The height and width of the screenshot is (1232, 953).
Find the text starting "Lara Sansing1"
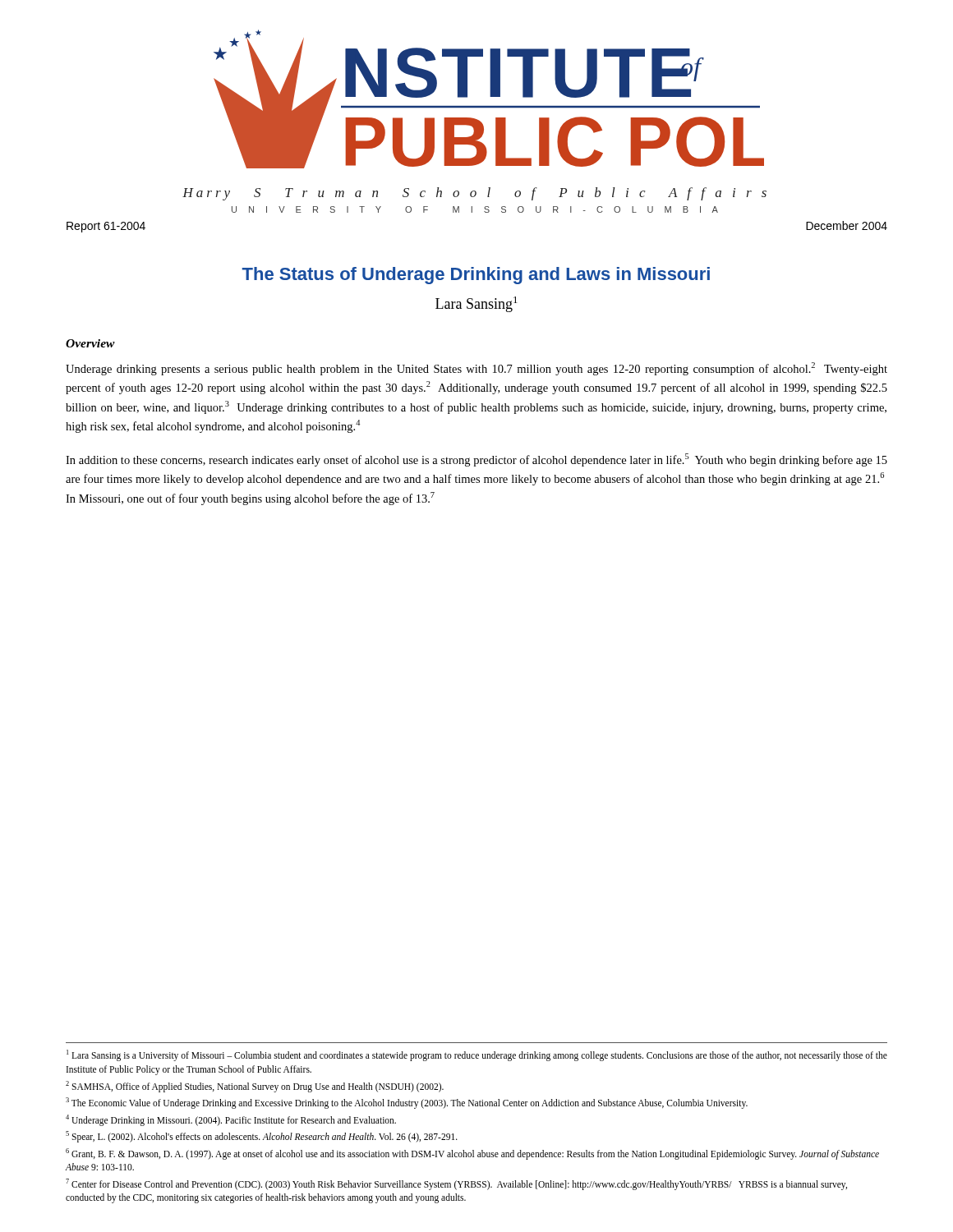(x=476, y=303)
